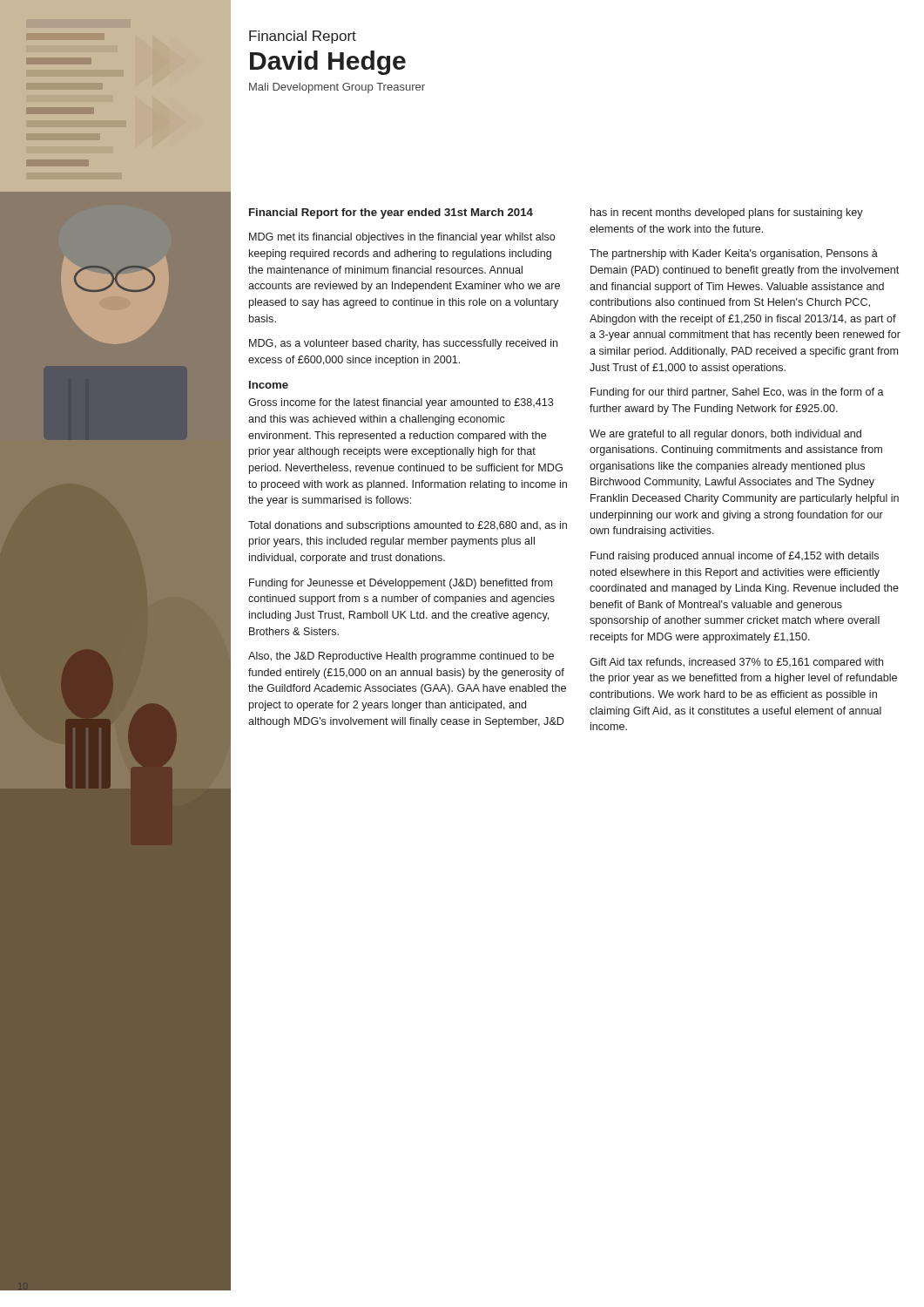Find the text block that reads "MDG, as a"
This screenshot has width=924, height=1307.
[x=403, y=352]
